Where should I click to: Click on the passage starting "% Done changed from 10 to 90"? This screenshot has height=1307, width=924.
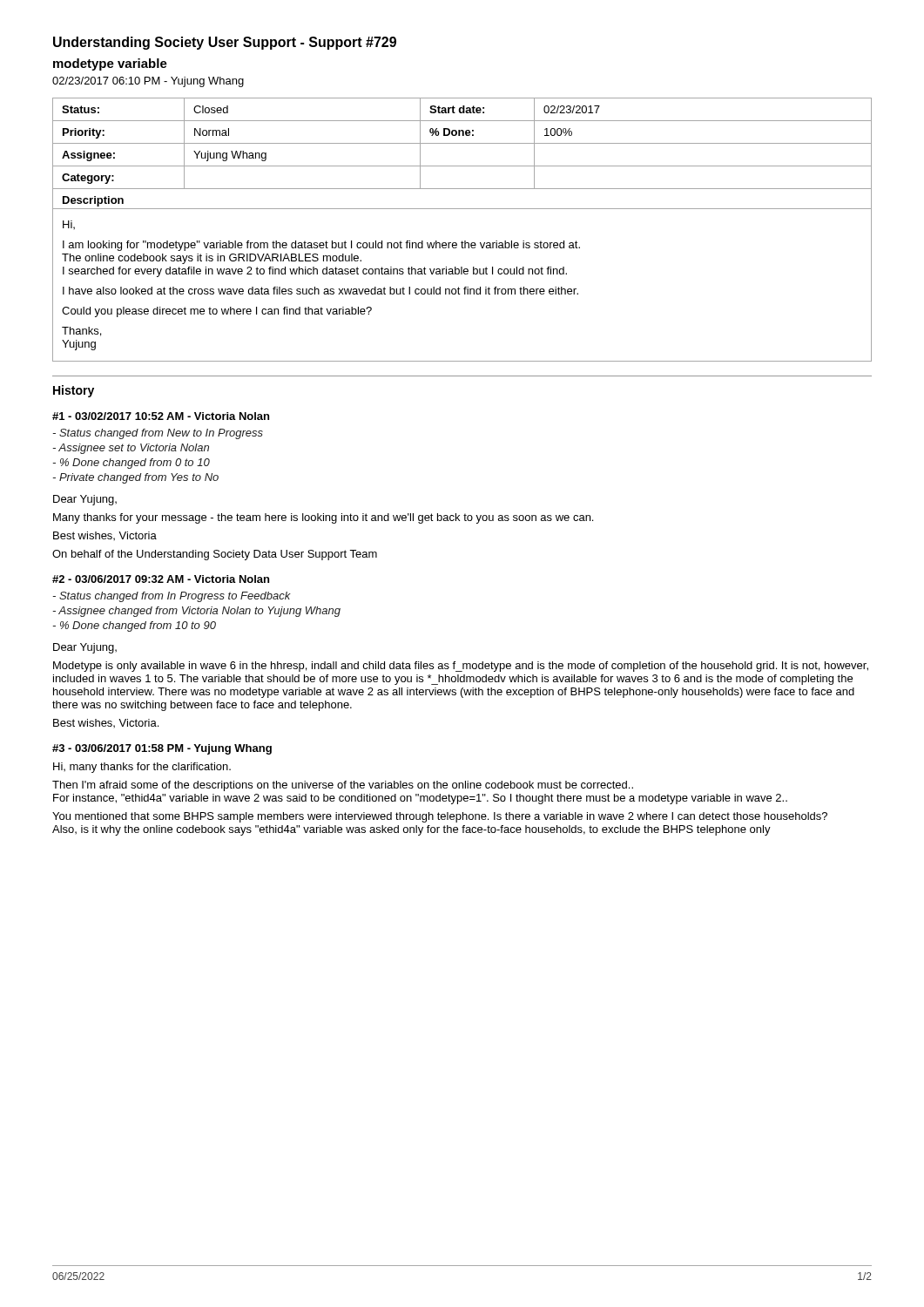pyautogui.click(x=134, y=625)
